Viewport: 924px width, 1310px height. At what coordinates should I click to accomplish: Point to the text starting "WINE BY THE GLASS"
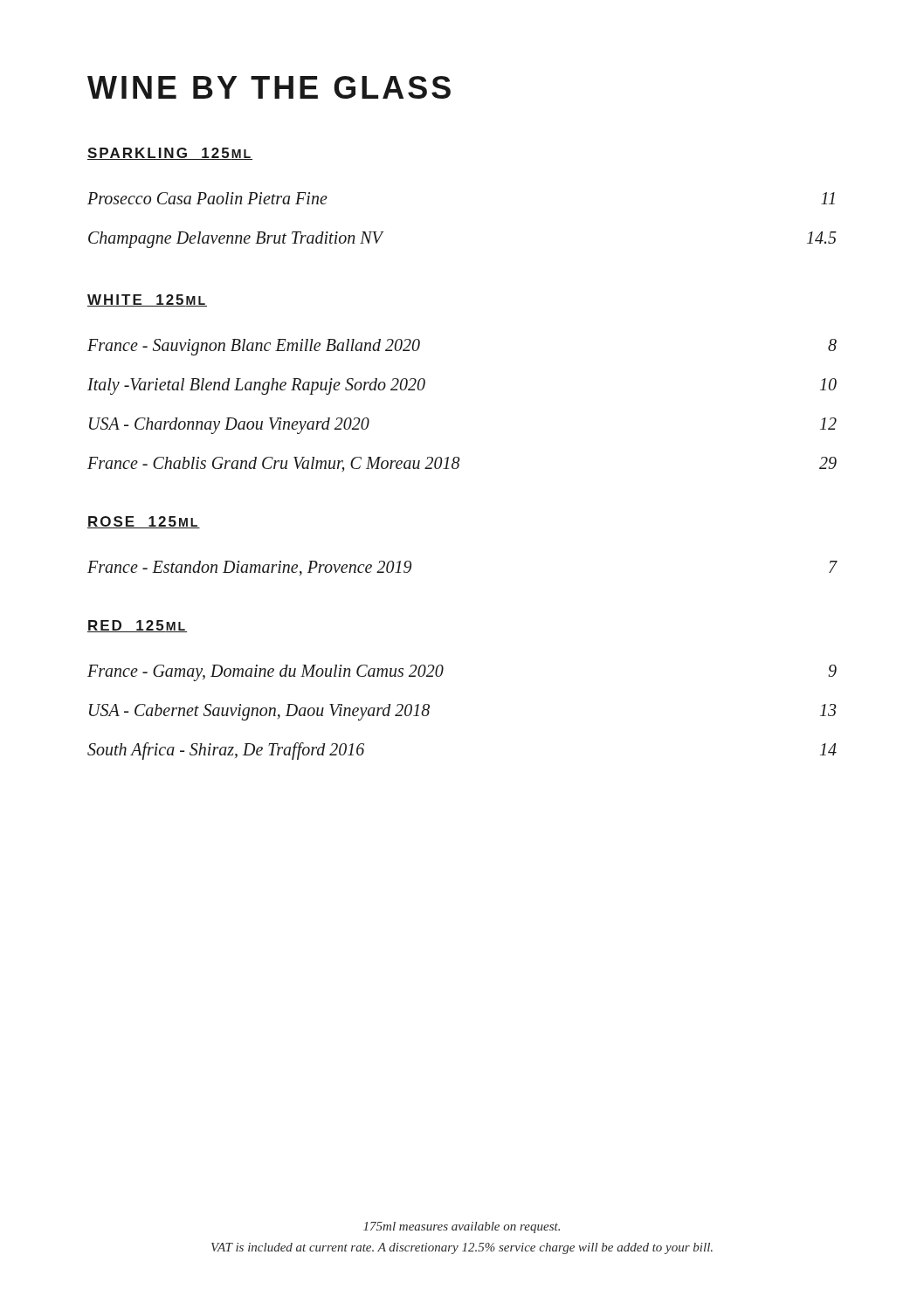pyautogui.click(x=271, y=88)
